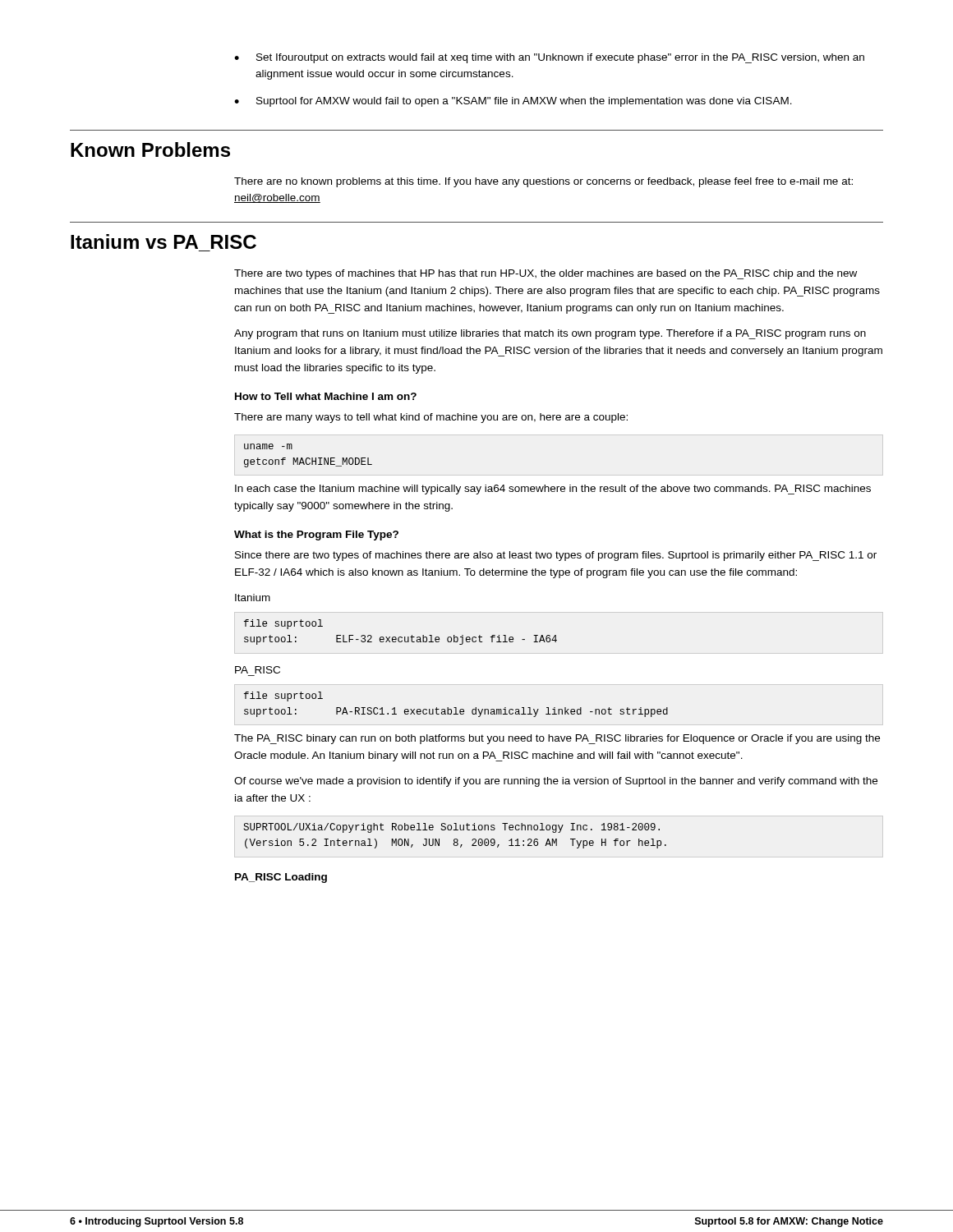Locate the block of text that opens with "• Suprtool for"

pyautogui.click(x=559, y=103)
